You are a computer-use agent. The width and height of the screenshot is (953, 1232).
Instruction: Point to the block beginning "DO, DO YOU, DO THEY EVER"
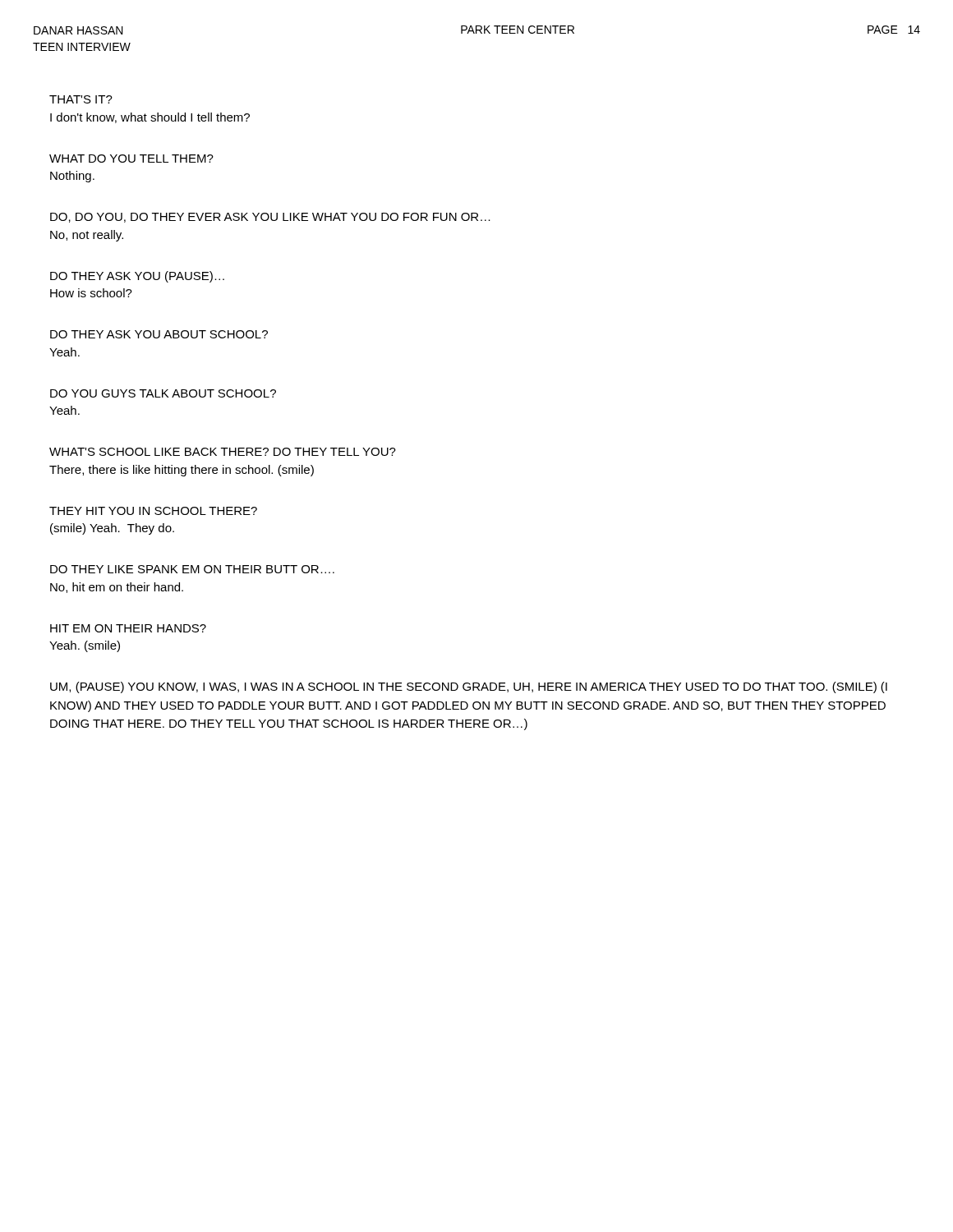[x=476, y=226]
